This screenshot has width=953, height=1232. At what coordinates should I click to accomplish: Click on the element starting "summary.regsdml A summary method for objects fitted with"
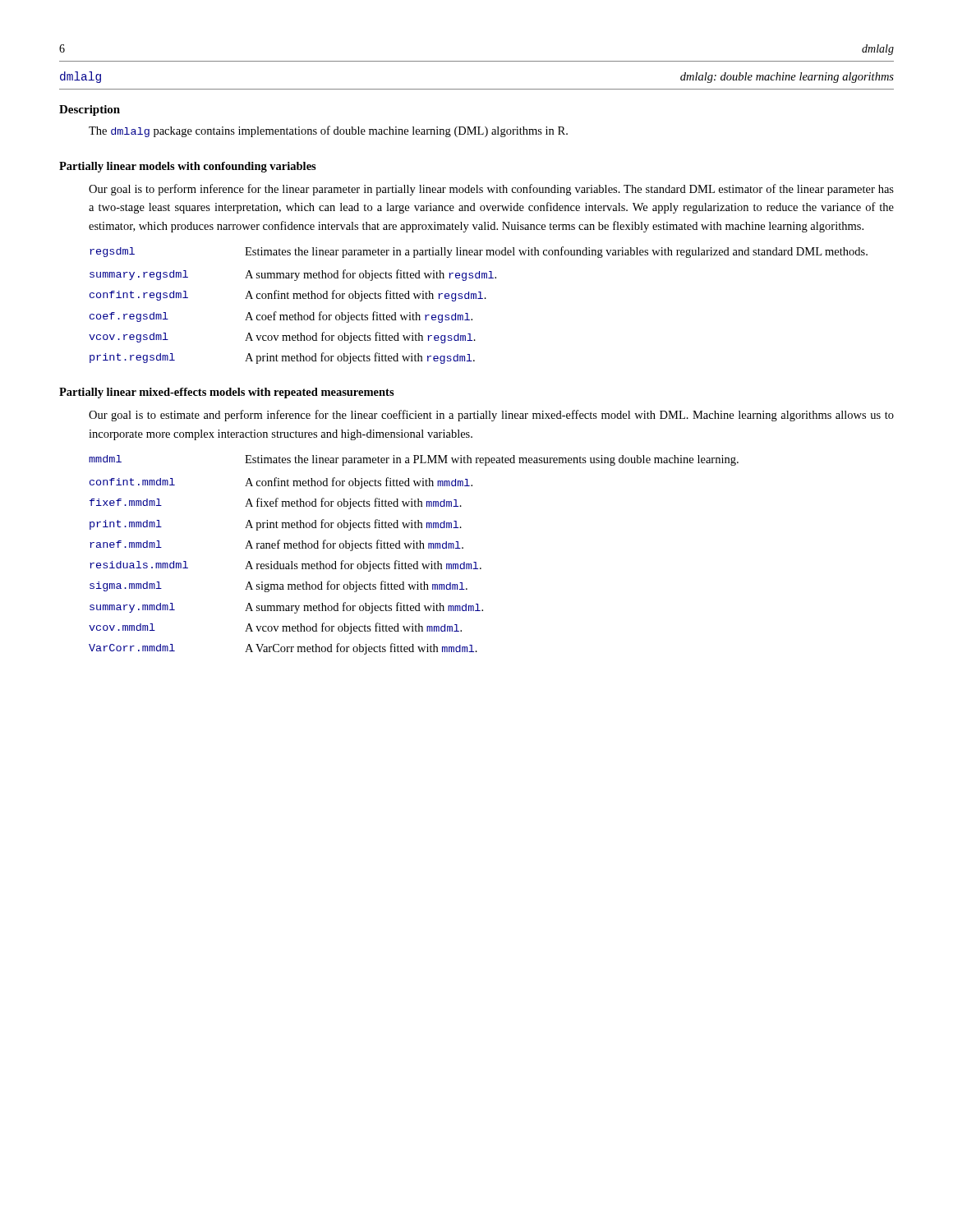click(x=491, y=275)
